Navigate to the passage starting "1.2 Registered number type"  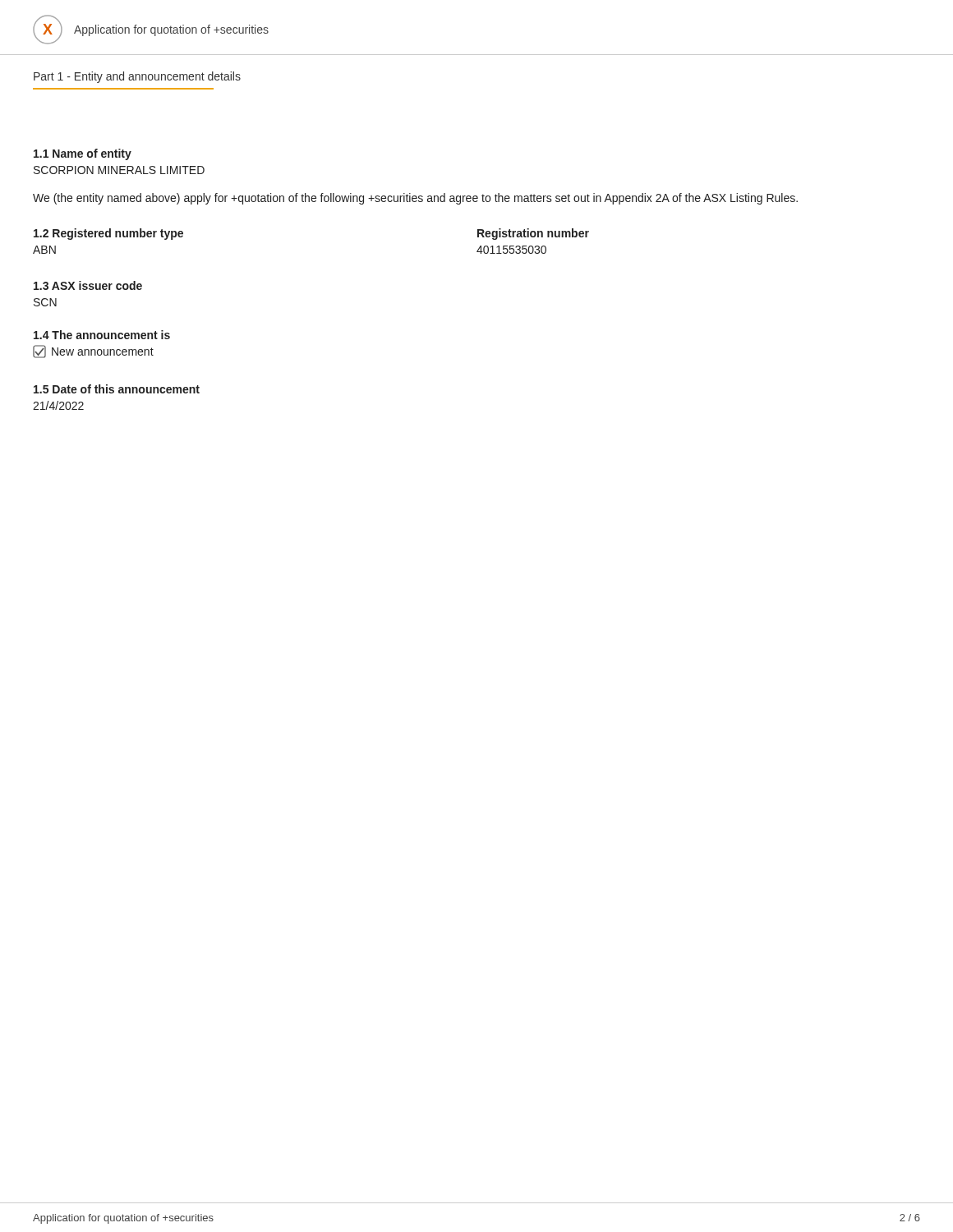click(x=108, y=233)
